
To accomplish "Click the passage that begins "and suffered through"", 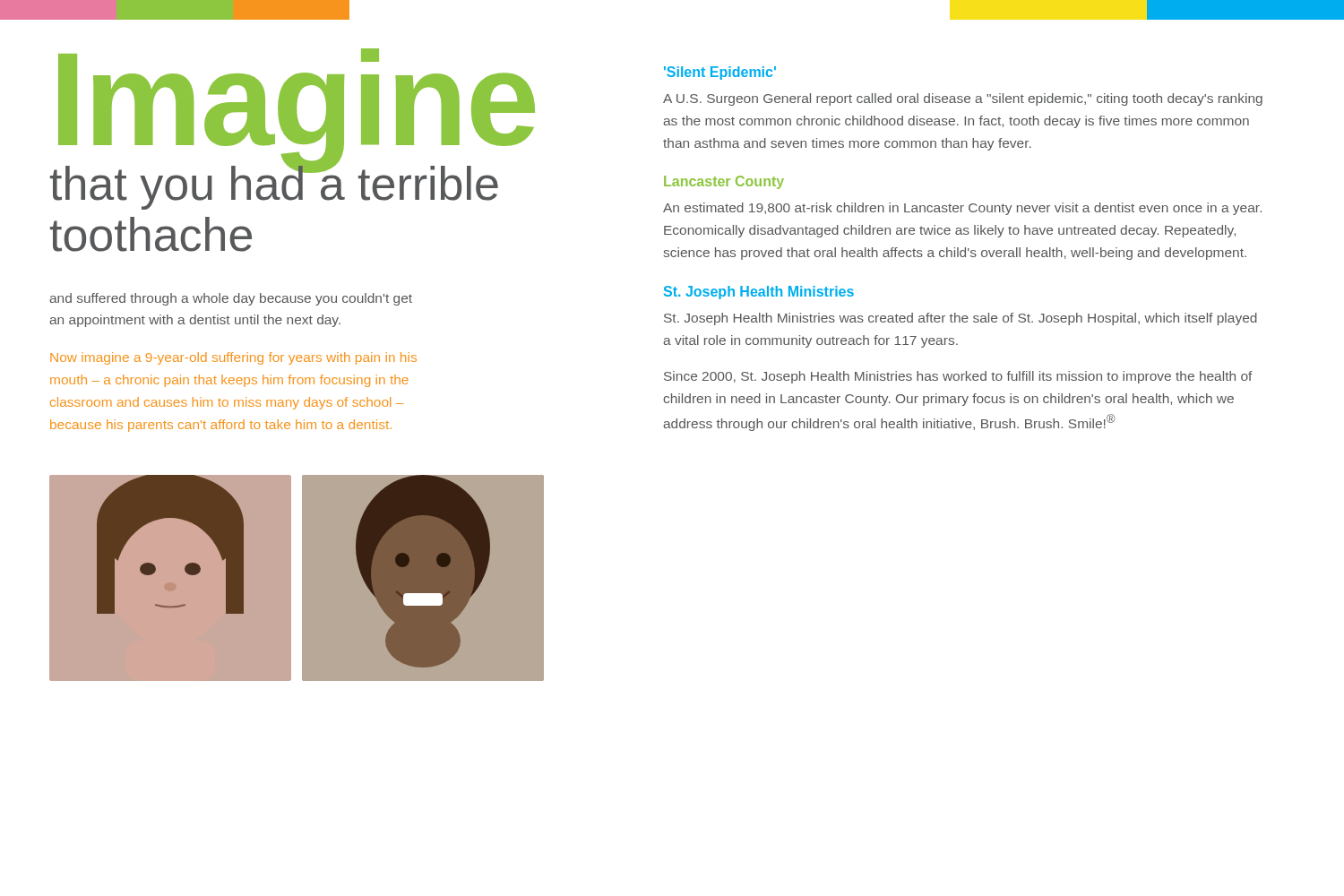I will 231,309.
